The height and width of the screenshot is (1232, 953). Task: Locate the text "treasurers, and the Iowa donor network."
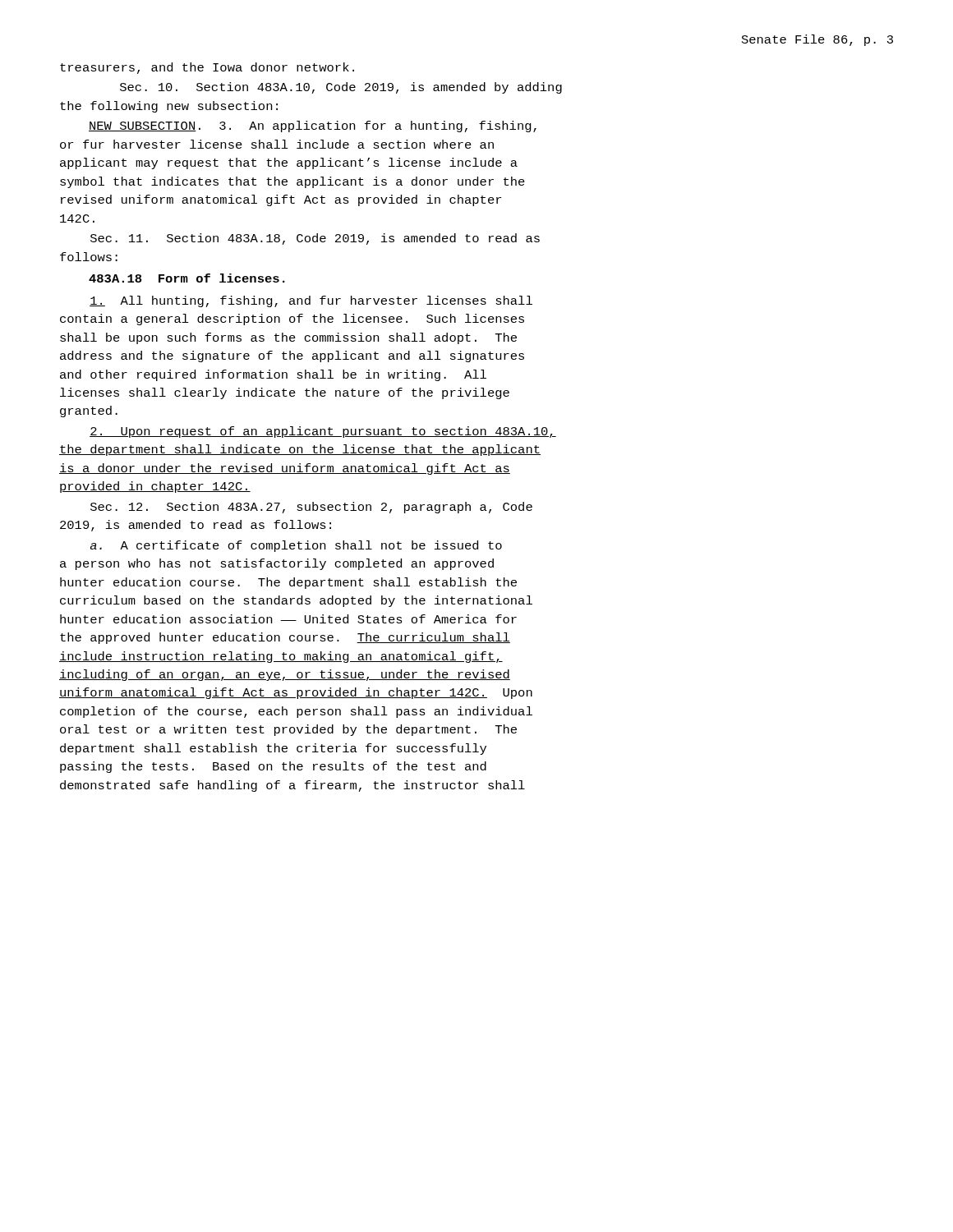tap(208, 68)
